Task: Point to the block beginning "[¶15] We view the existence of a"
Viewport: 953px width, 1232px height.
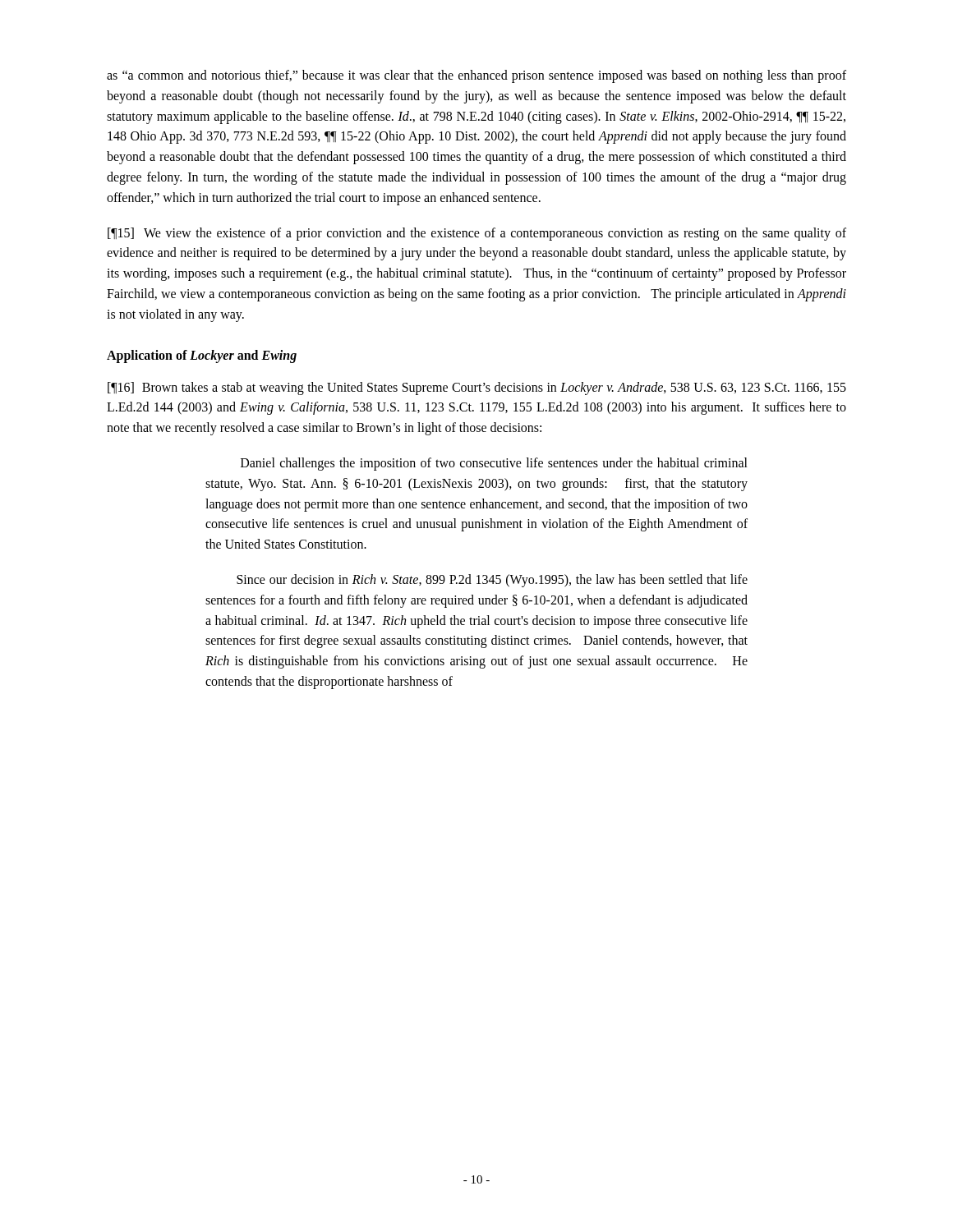Action: 476,273
